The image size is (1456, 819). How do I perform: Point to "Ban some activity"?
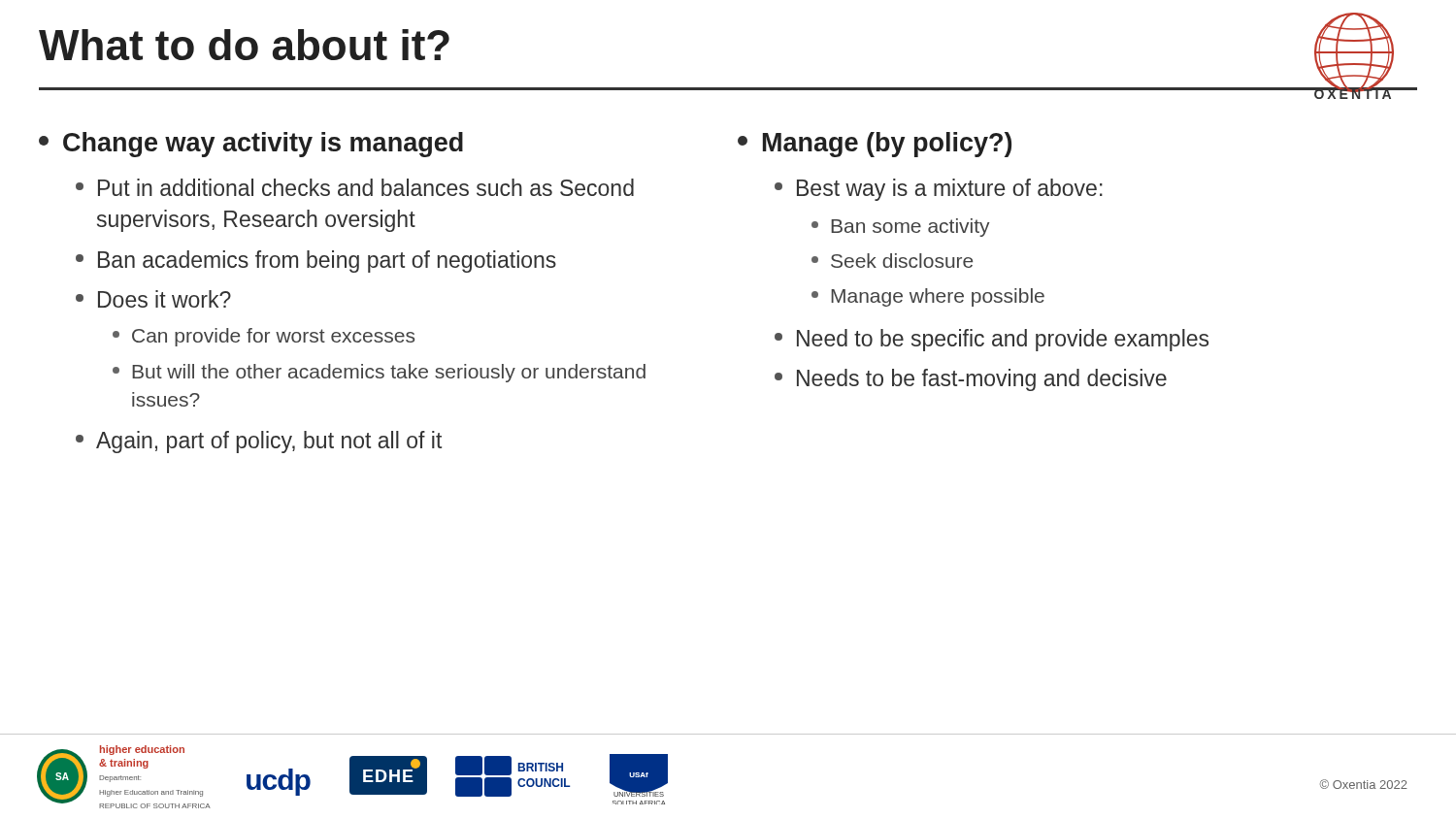tap(901, 226)
